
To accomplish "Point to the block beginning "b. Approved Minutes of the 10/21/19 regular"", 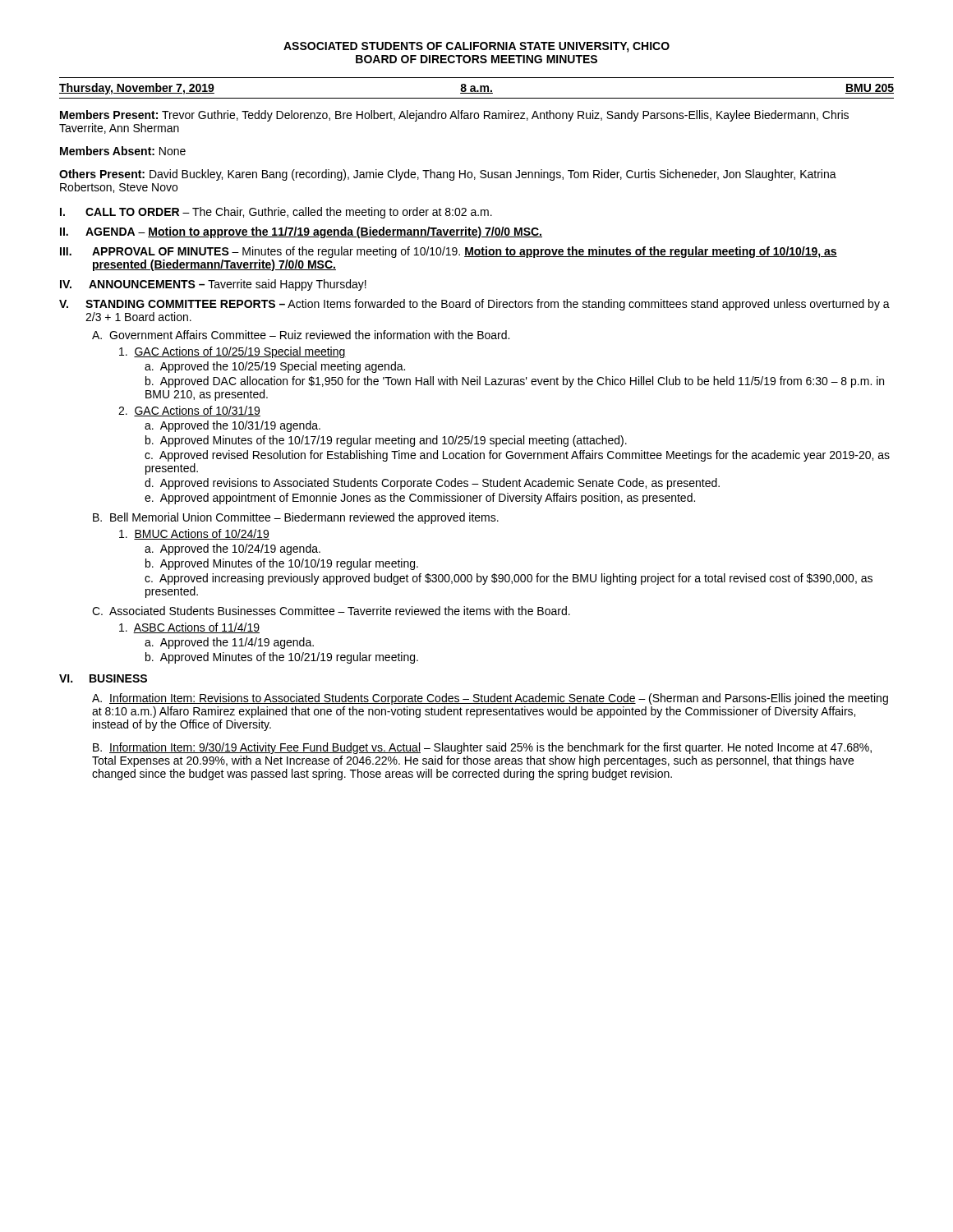I will [282, 657].
